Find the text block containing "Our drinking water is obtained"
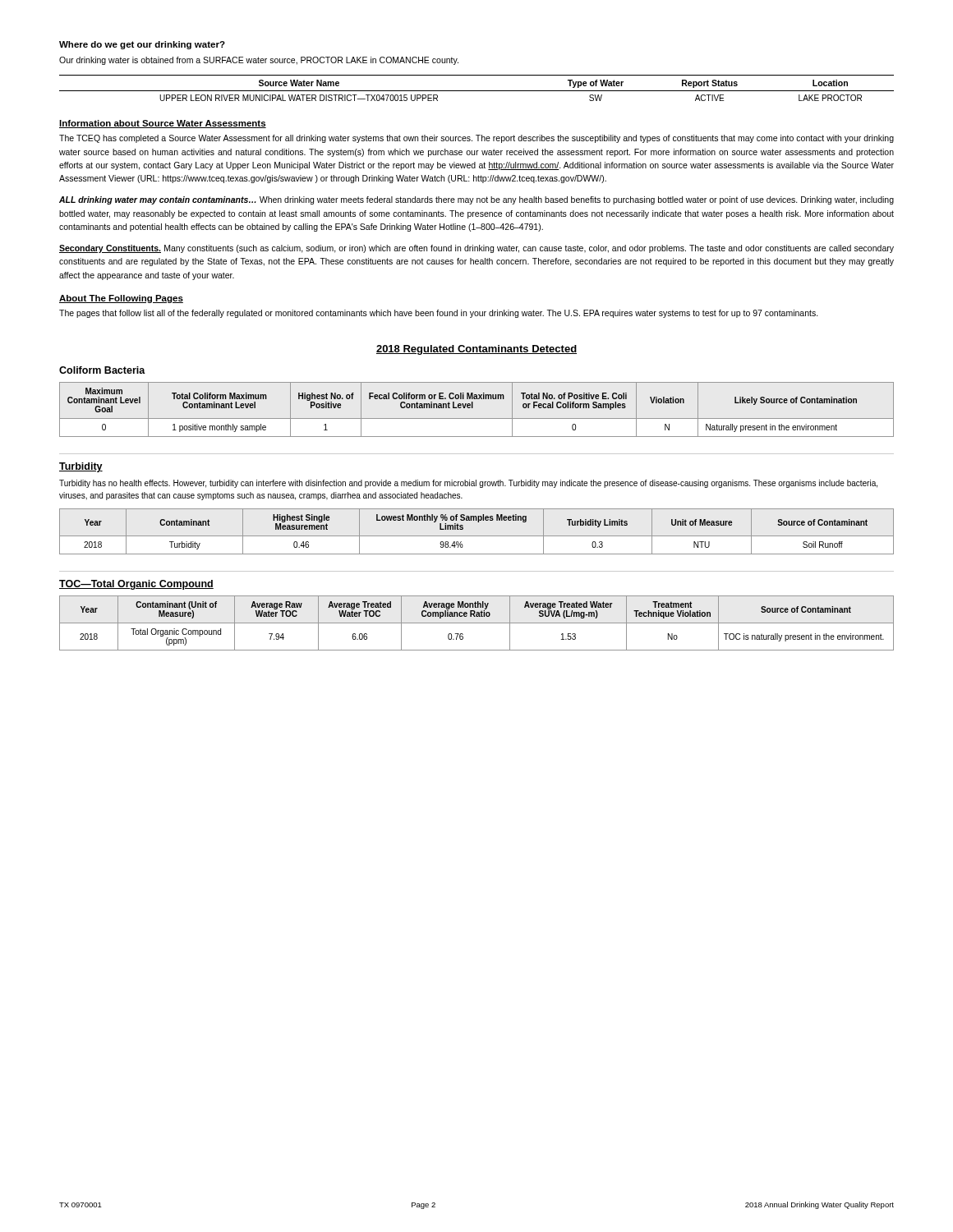Screen dimensions: 1232x953 pos(259,60)
